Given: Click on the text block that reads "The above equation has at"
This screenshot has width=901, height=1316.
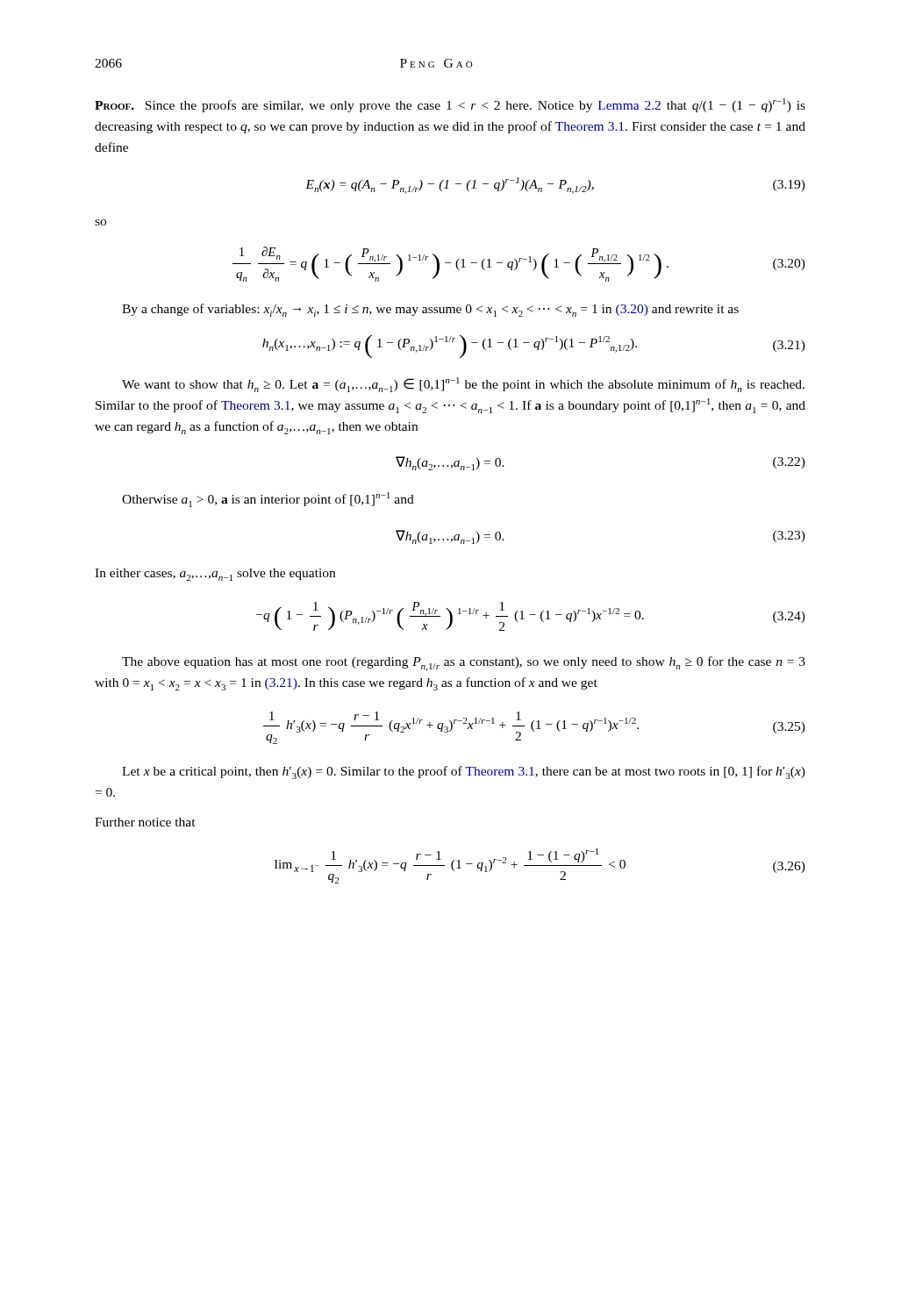Looking at the screenshot, I should point(450,673).
